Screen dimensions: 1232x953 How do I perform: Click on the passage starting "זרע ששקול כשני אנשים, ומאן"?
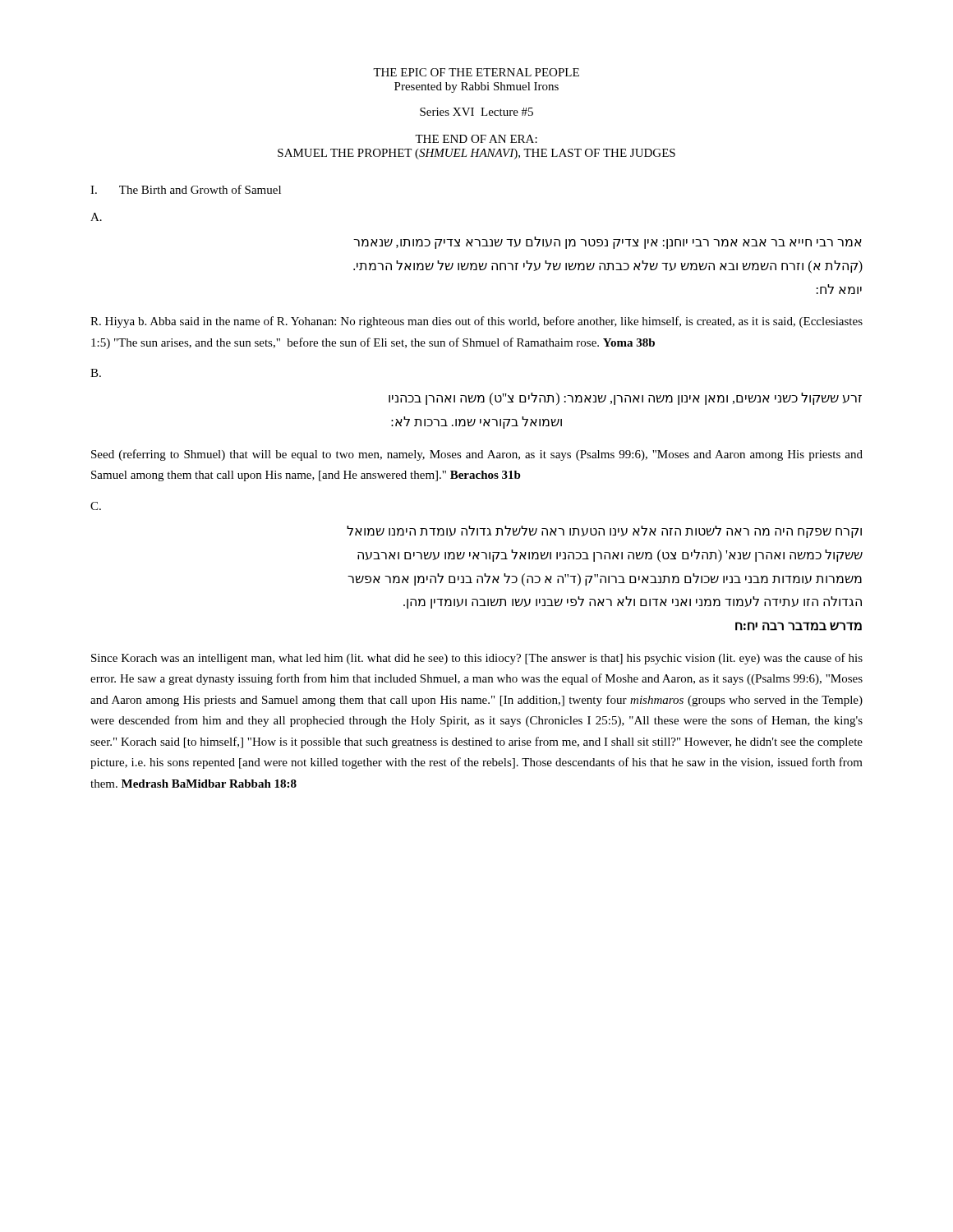click(x=476, y=413)
